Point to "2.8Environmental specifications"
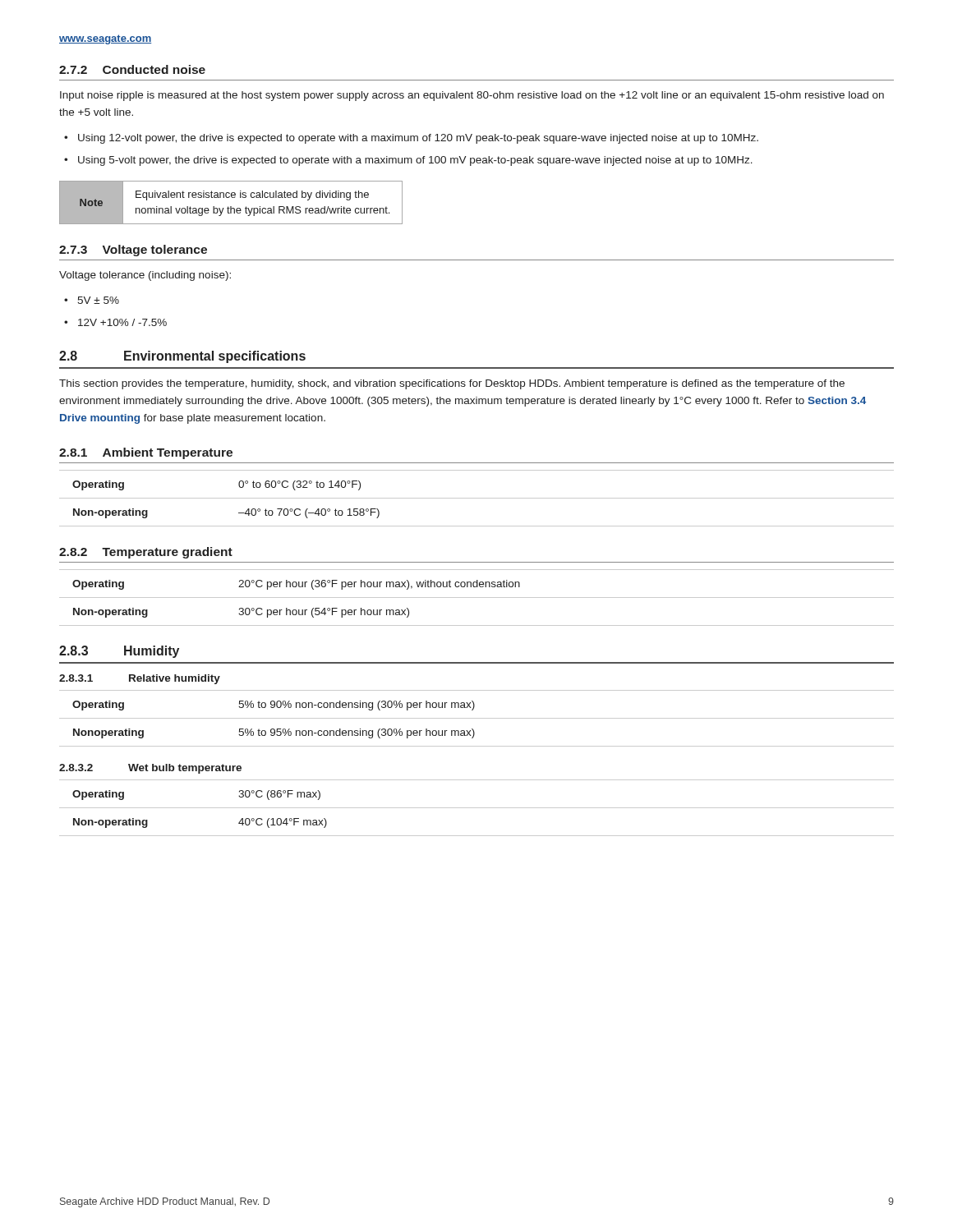The width and height of the screenshot is (953, 1232). tap(182, 357)
